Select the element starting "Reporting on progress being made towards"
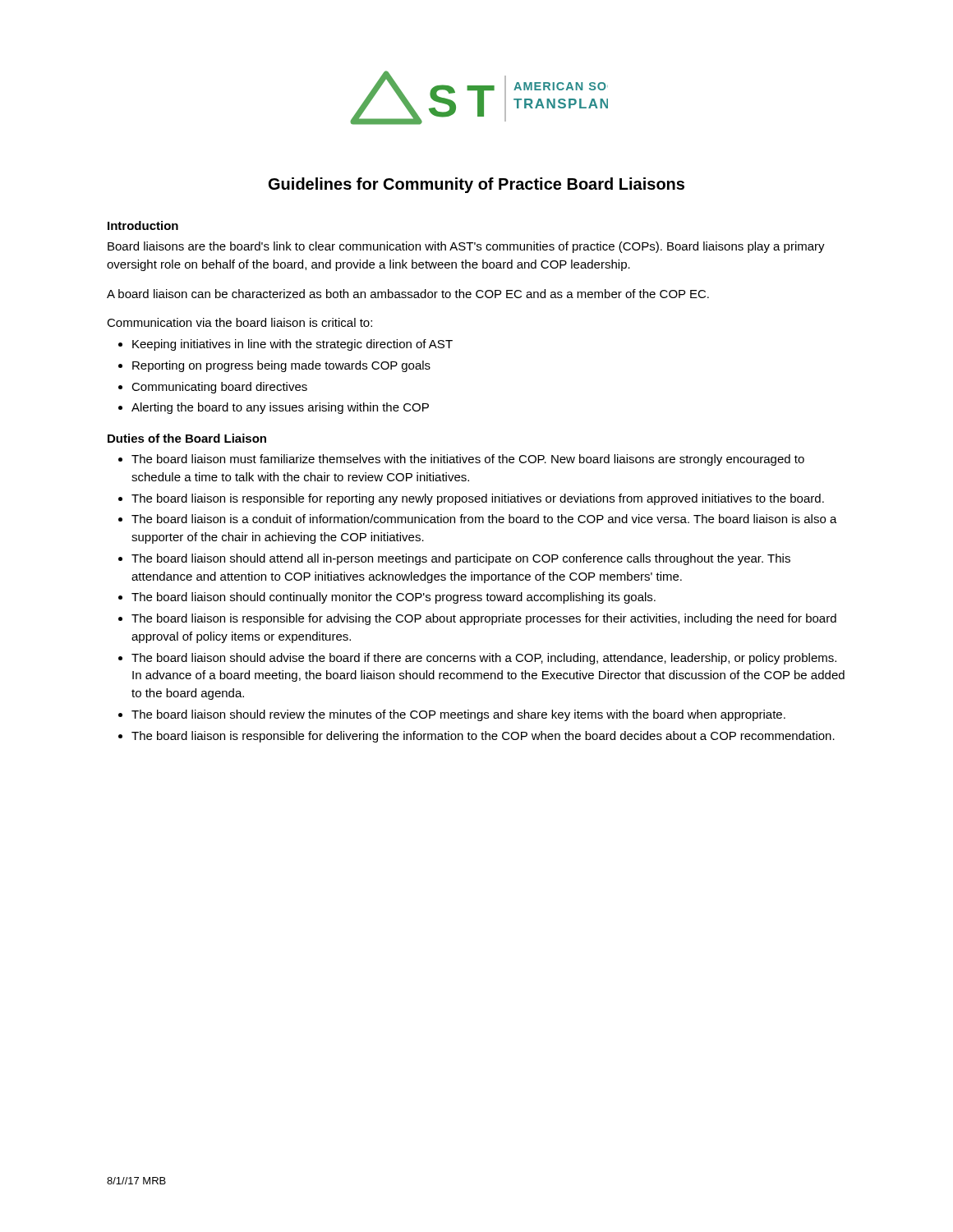This screenshot has width=953, height=1232. [281, 365]
